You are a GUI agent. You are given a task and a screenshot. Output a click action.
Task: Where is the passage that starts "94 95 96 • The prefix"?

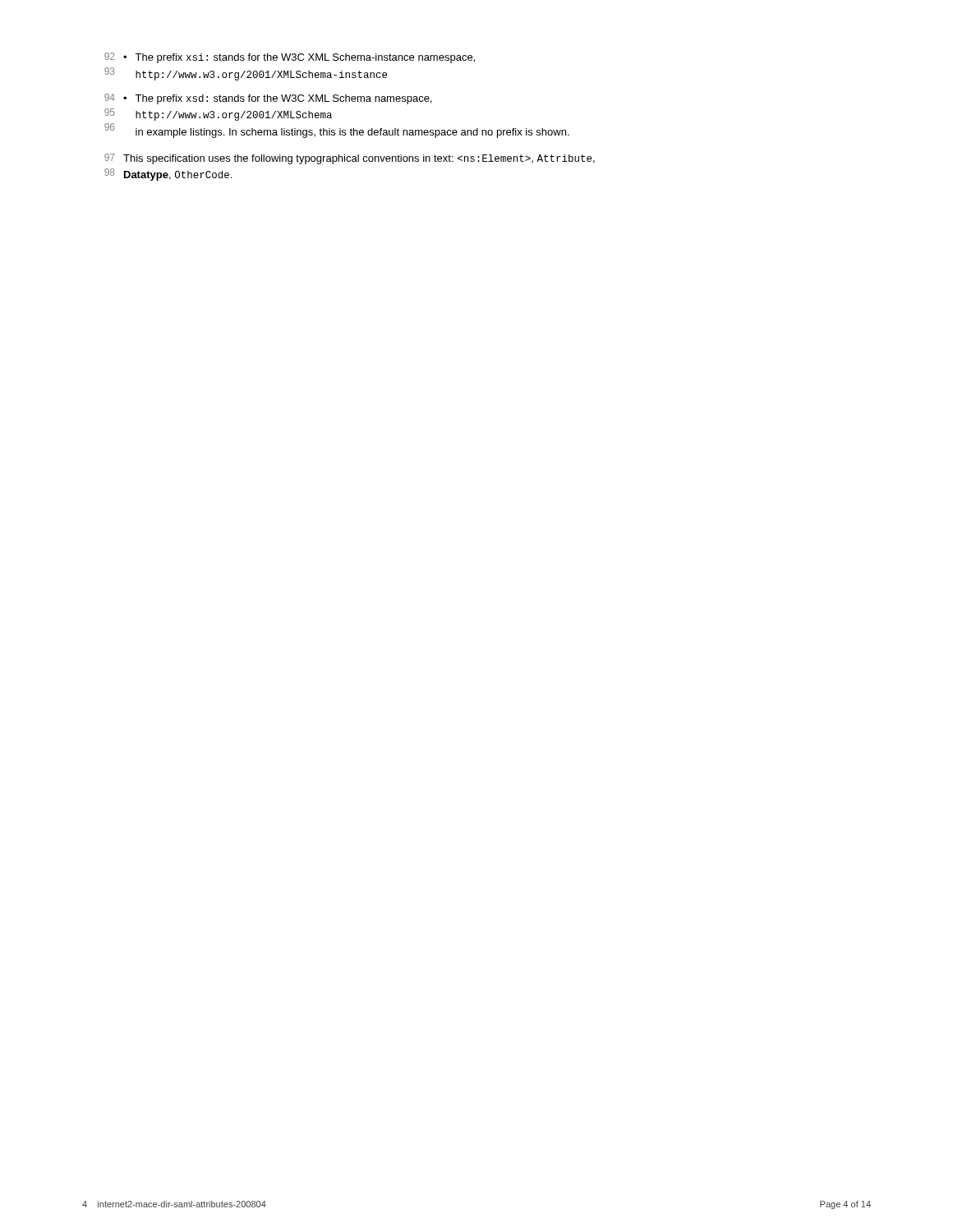[x=326, y=115]
